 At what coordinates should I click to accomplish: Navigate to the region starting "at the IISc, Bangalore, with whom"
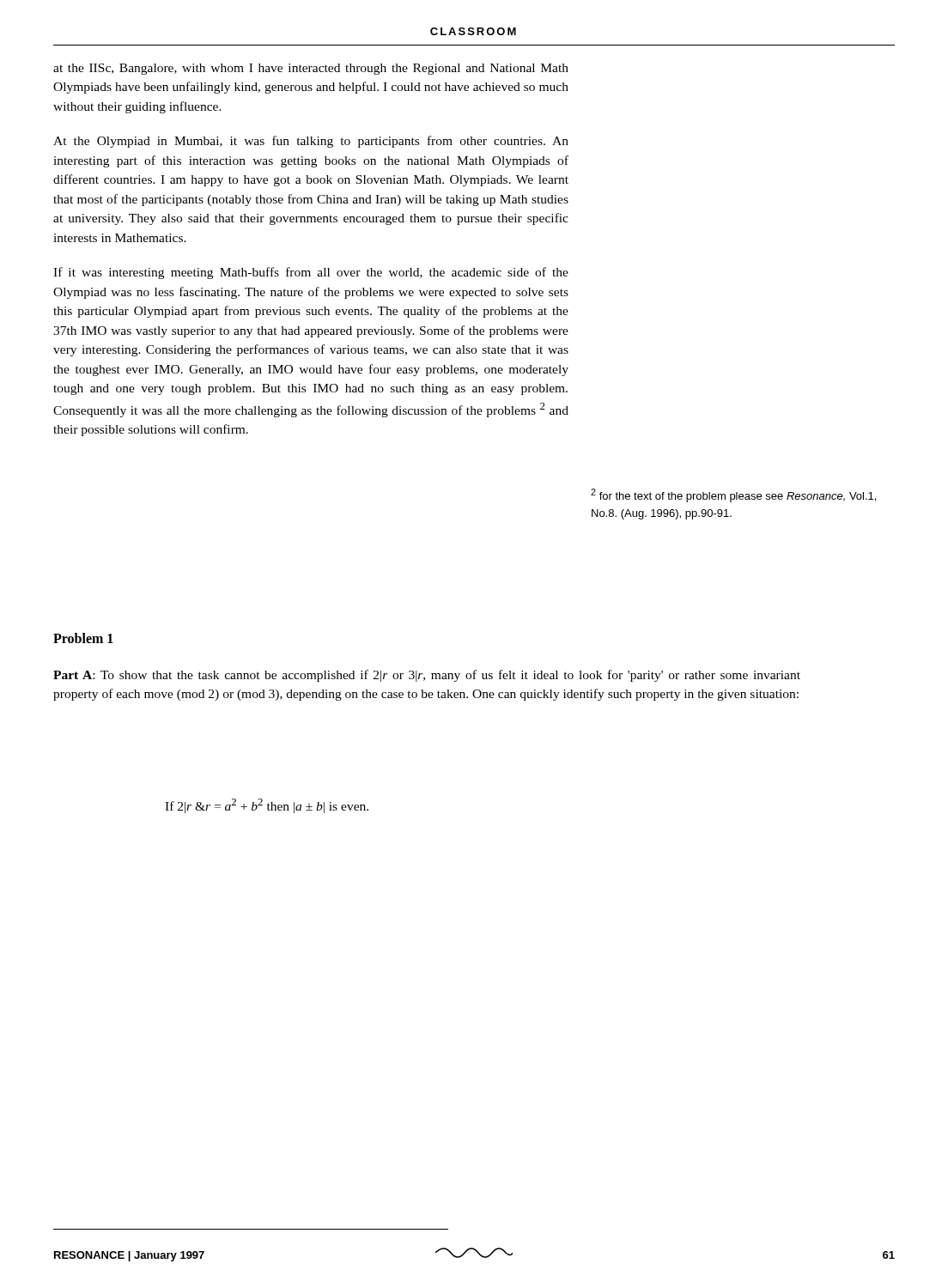[311, 69]
